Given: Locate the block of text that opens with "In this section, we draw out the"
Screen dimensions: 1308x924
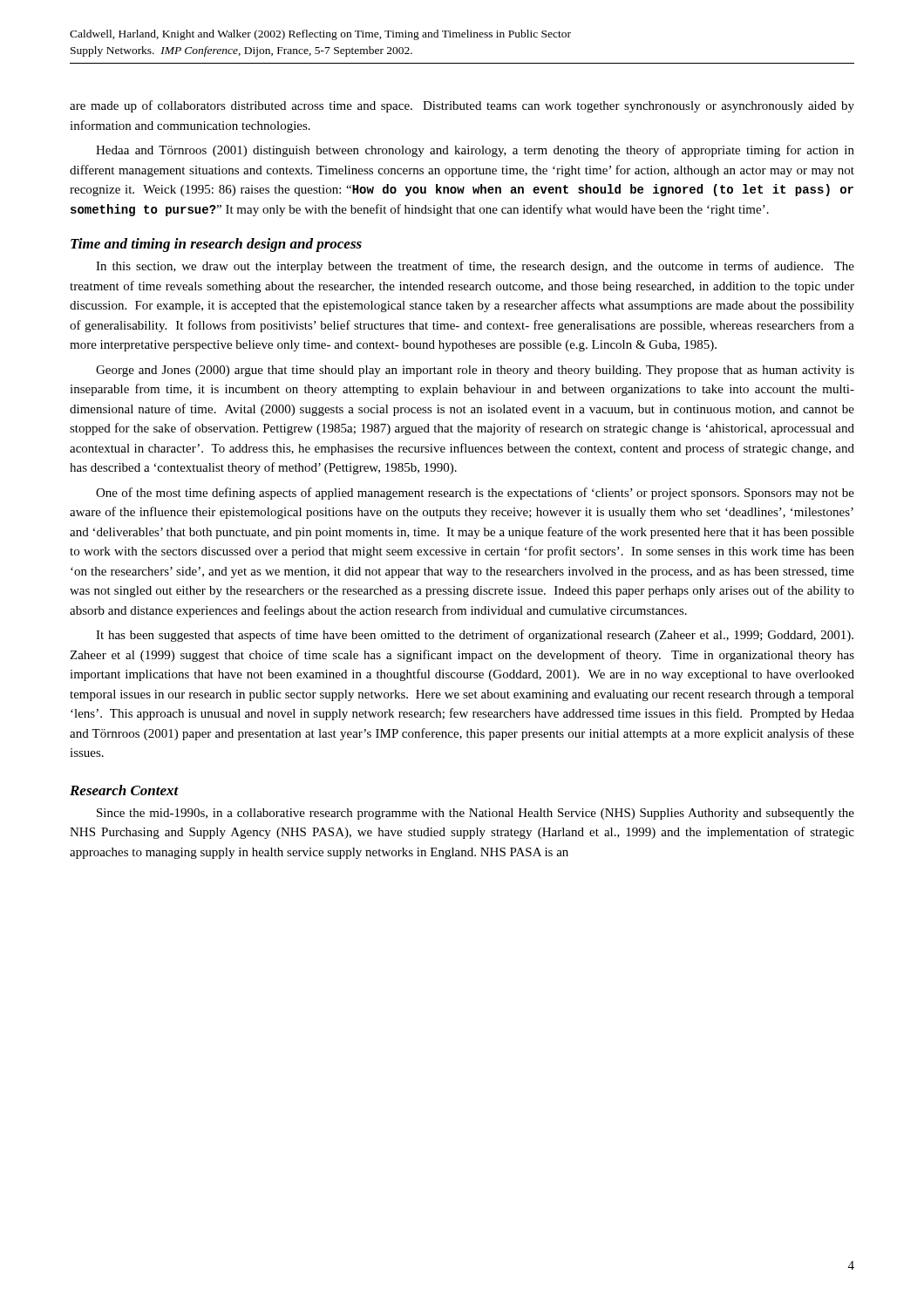Looking at the screenshot, I should point(462,305).
